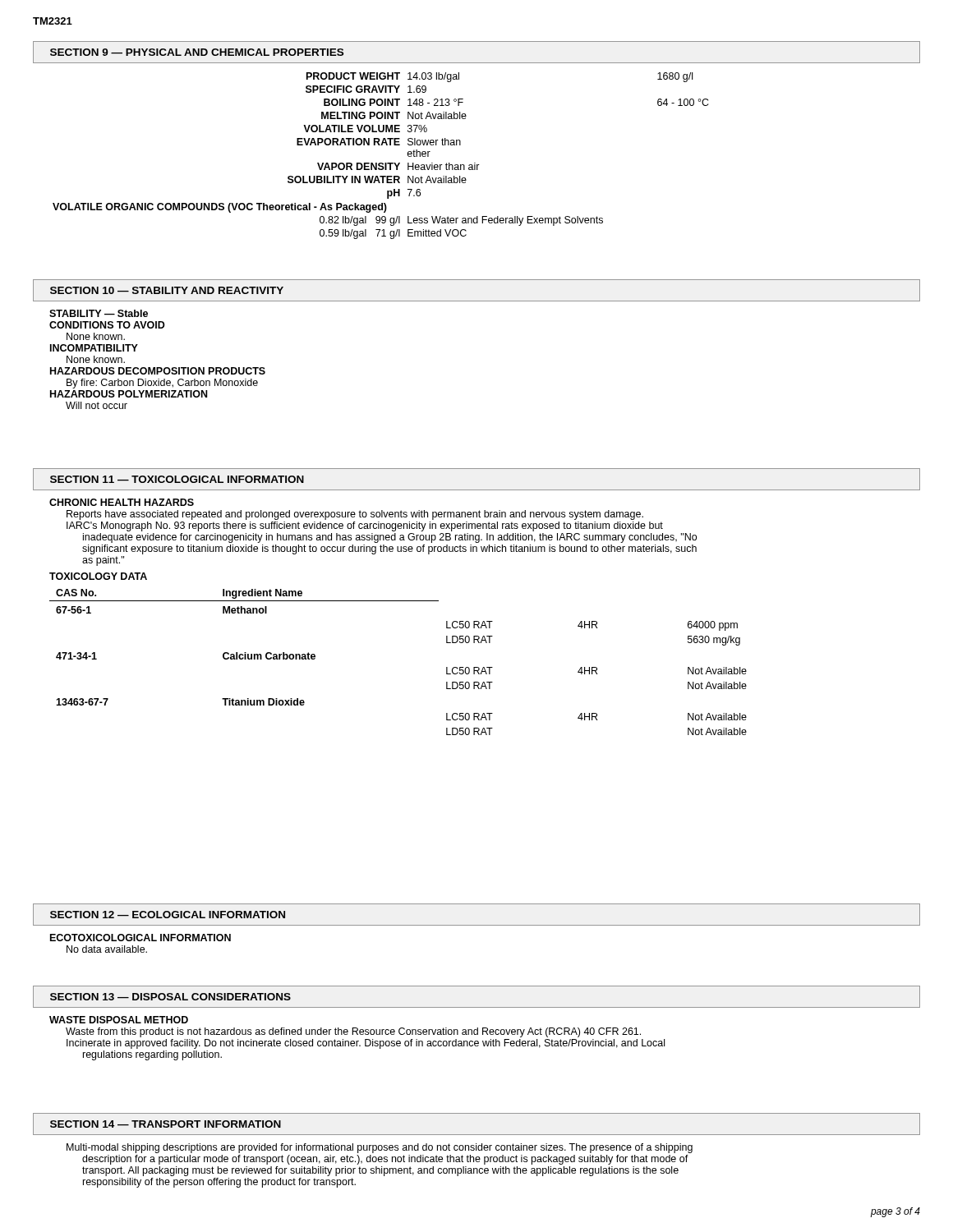Click on the table containing "Less Water and Federally Exempt"

pyautogui.click(x=476, y=156)
